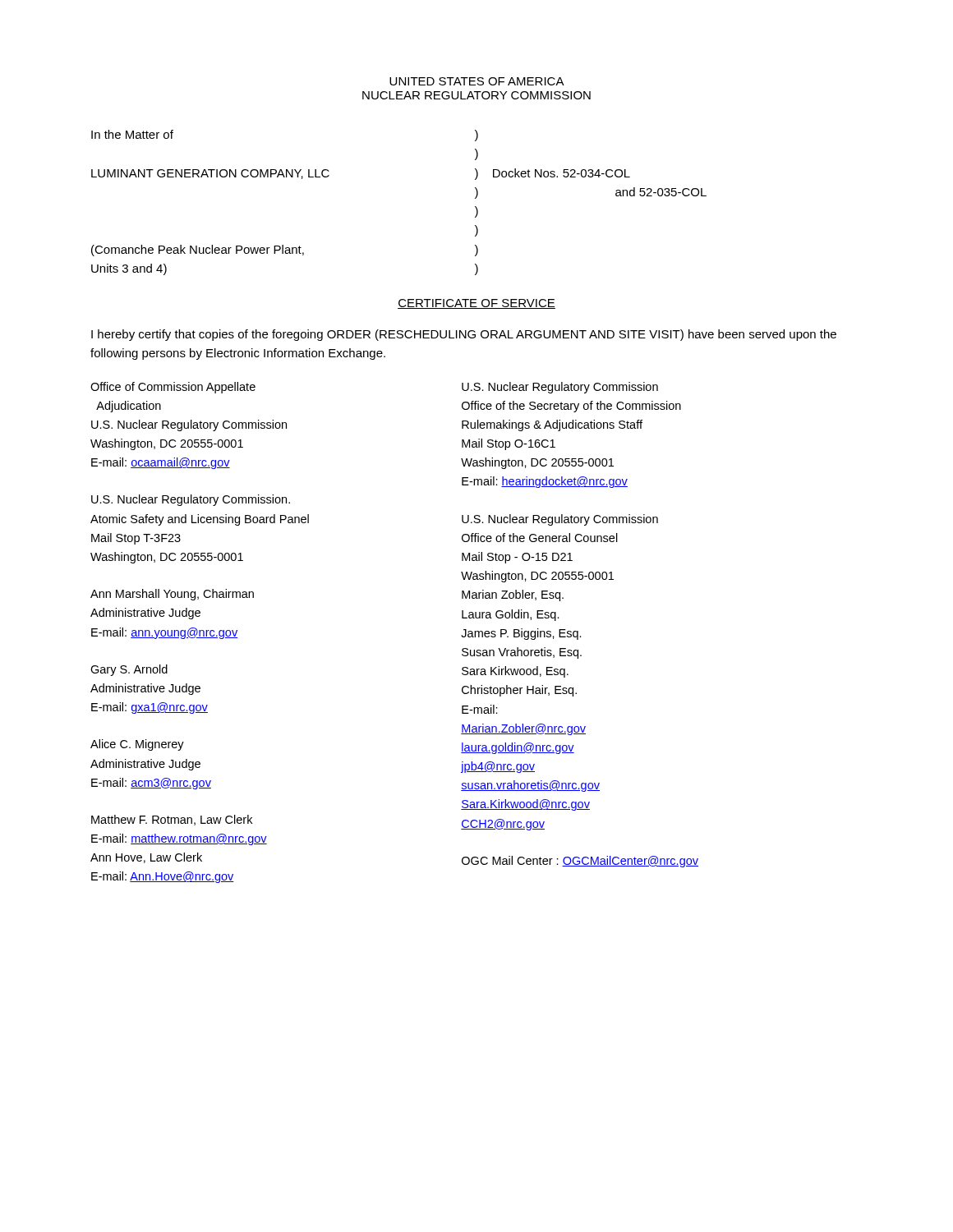Locate the text block starting "OGC Mail Center : OGCMailCenter@nrc.gov"
The width and height of the screenshot is (953, 1232).
[x=580, y=861]
